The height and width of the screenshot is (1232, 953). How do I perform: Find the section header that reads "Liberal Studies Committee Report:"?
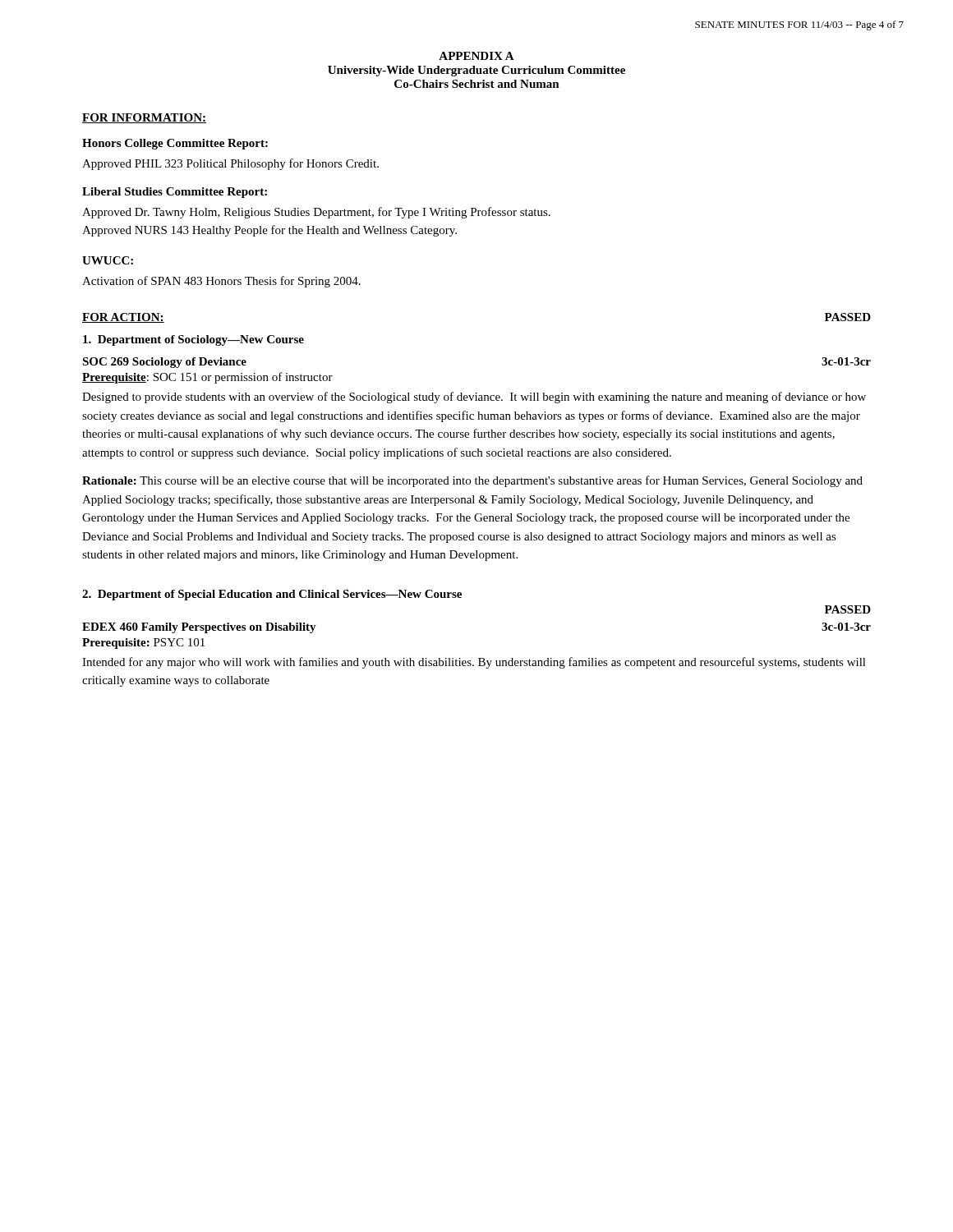[x=175, y=191]
